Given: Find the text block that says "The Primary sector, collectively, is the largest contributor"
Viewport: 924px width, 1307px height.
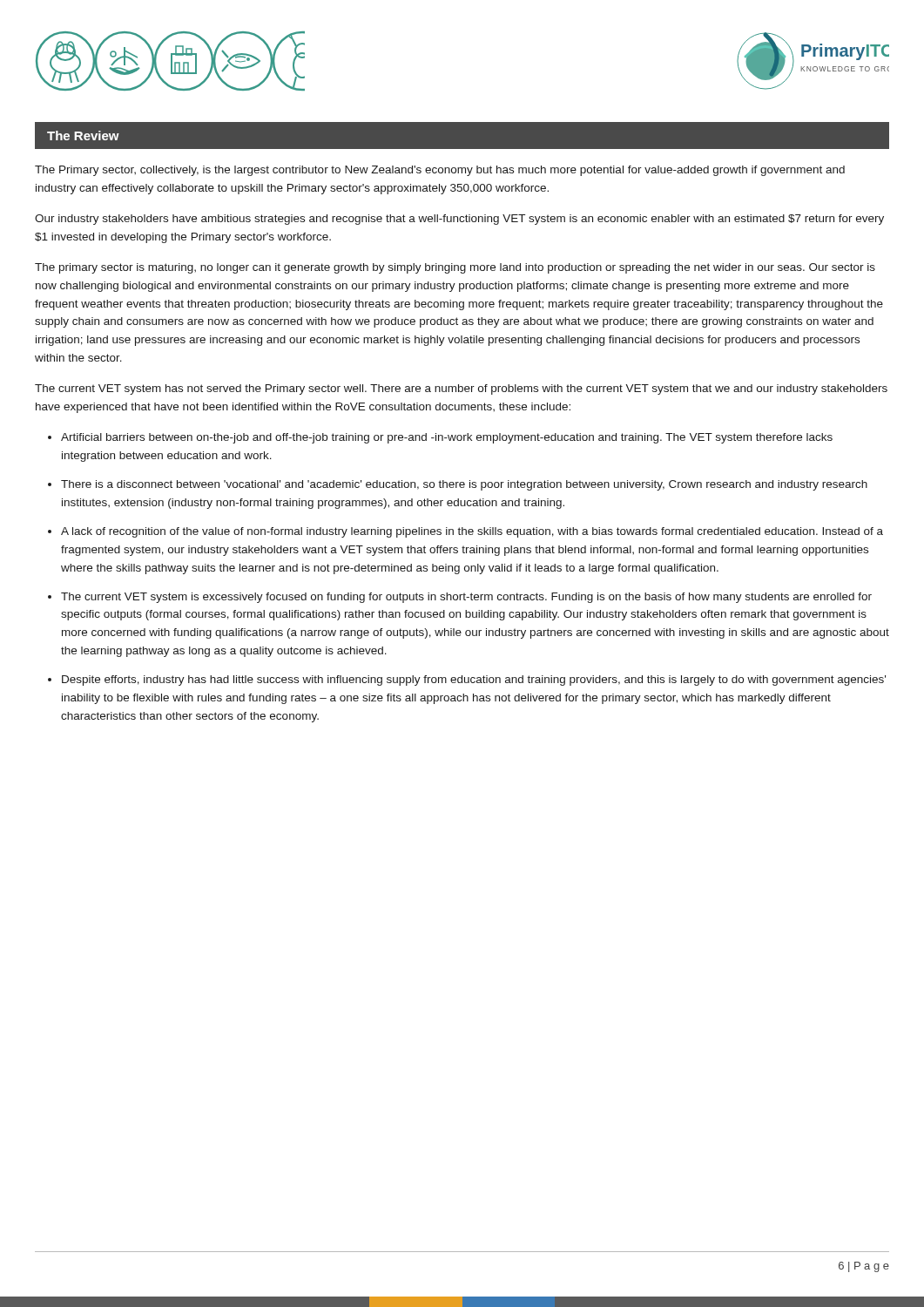Looking at the screenshot, I should coord(440,179).
